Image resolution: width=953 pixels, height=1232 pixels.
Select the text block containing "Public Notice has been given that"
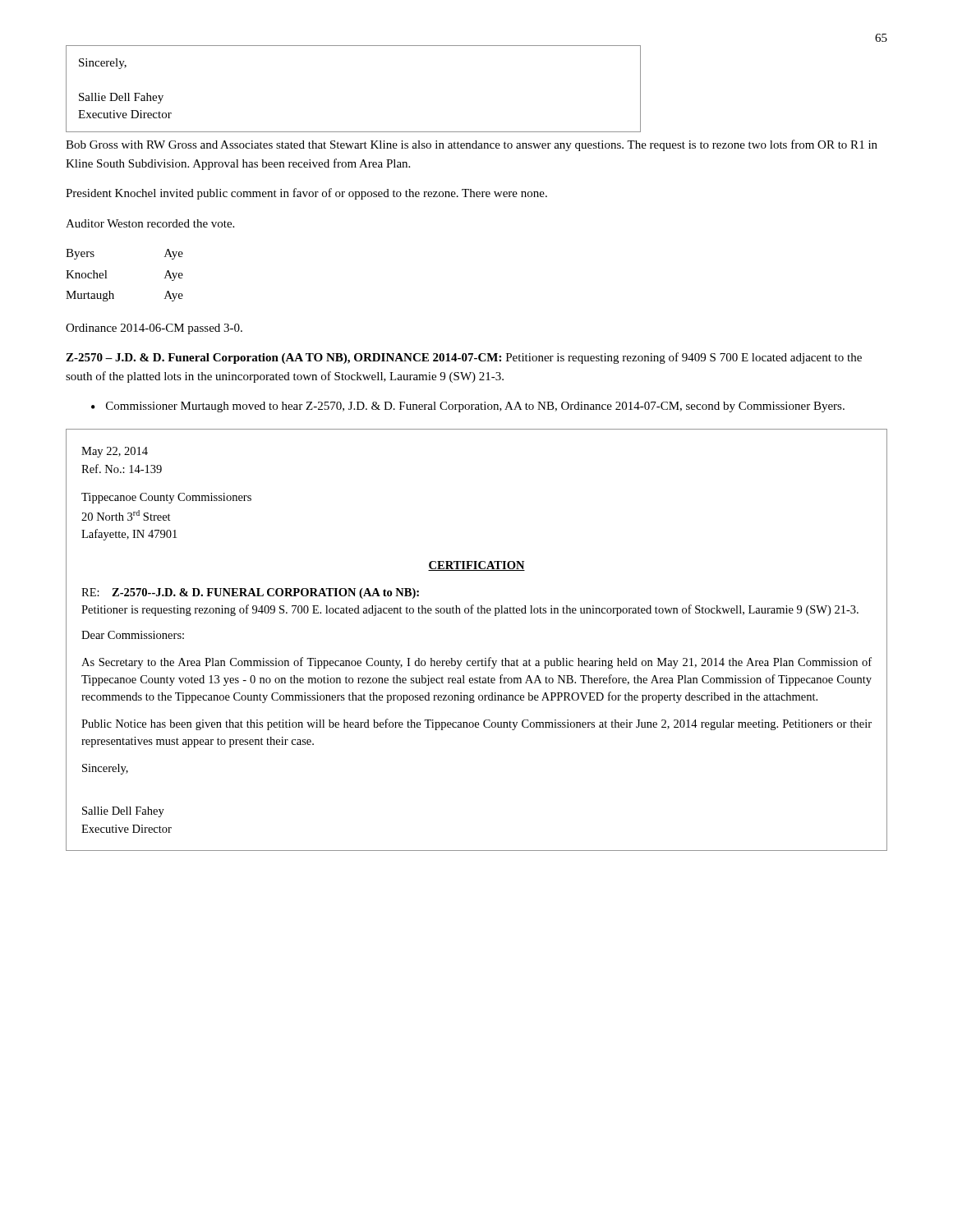(476, 732)
